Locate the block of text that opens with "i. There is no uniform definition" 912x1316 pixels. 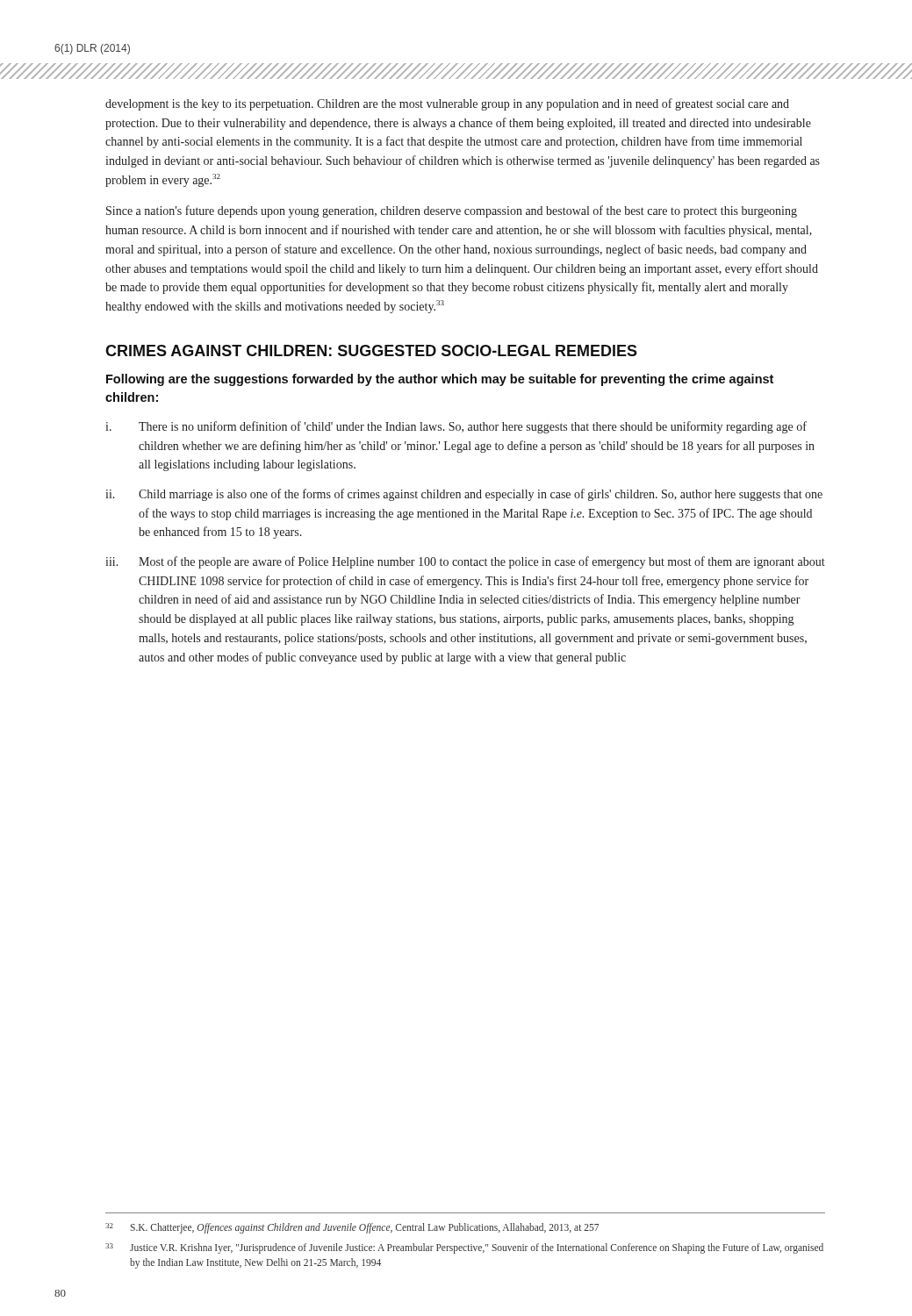(x=465, y=446)
